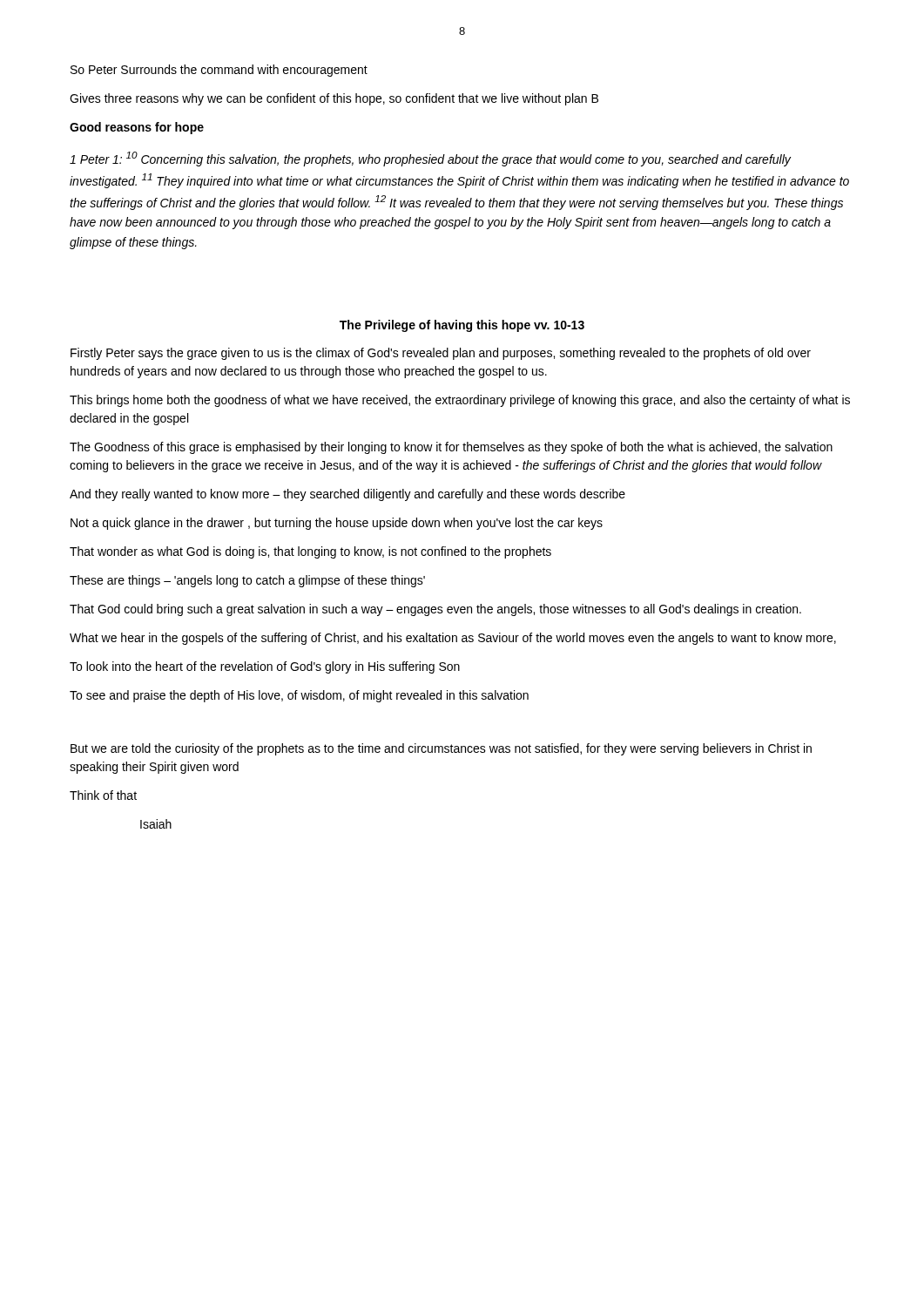Point to the block beginning "That wonder as what God is"

[x=311, y=551]
